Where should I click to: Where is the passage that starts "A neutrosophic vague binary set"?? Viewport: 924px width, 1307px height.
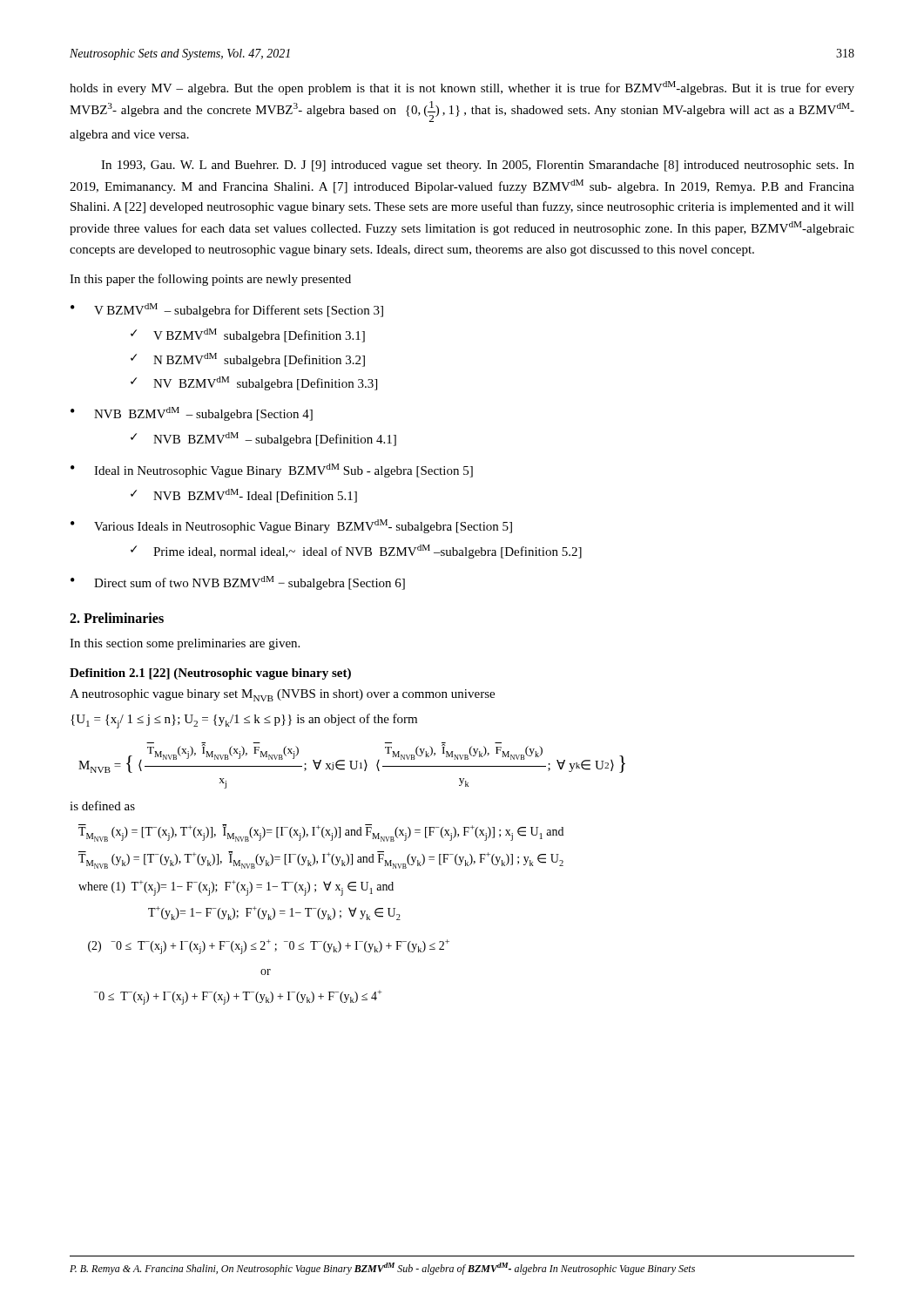(462, 708)
